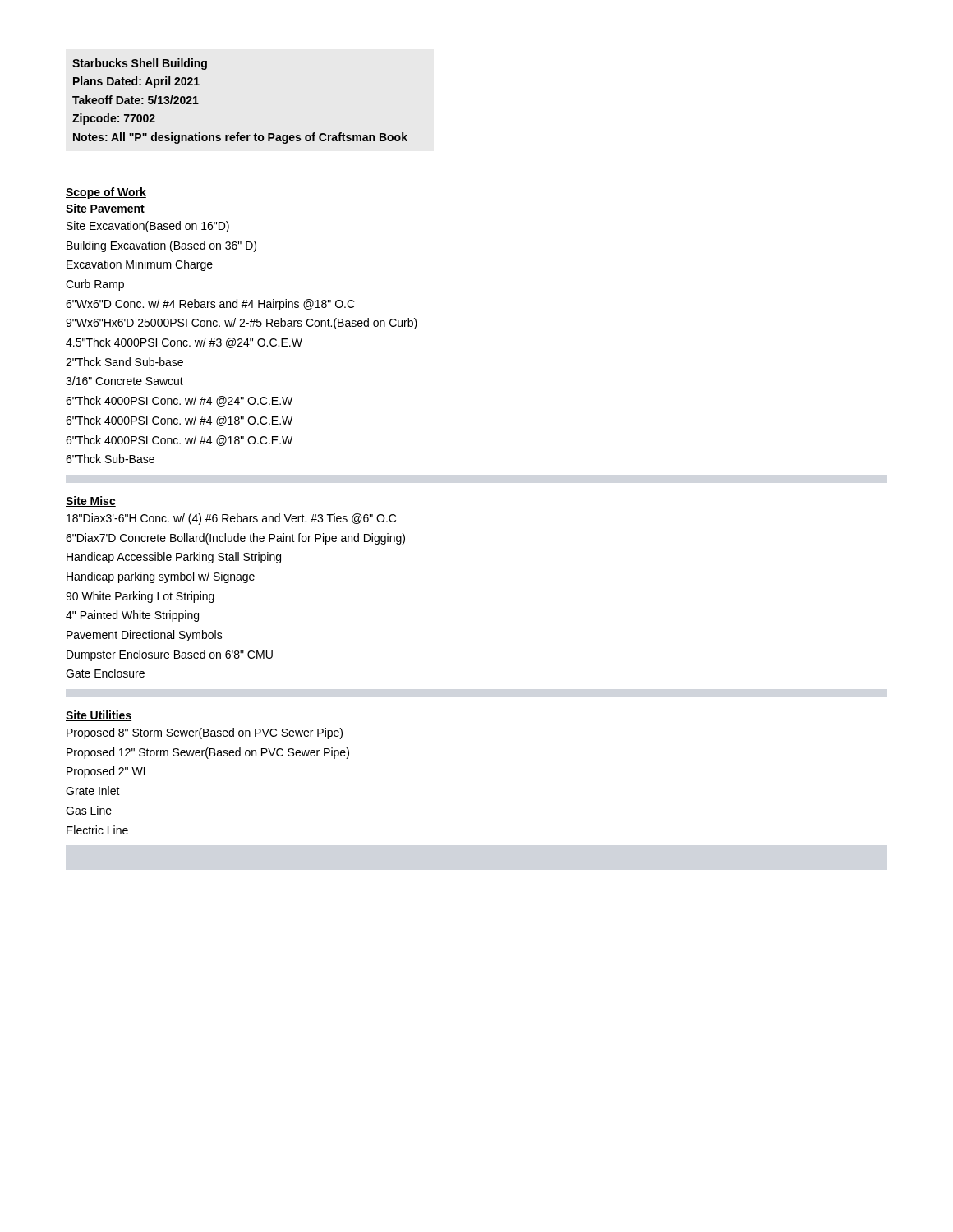Click where it says "6"Thck 4000PSI Conc. w/ #4 @24" O.C.E.W"

coord(179,401)
